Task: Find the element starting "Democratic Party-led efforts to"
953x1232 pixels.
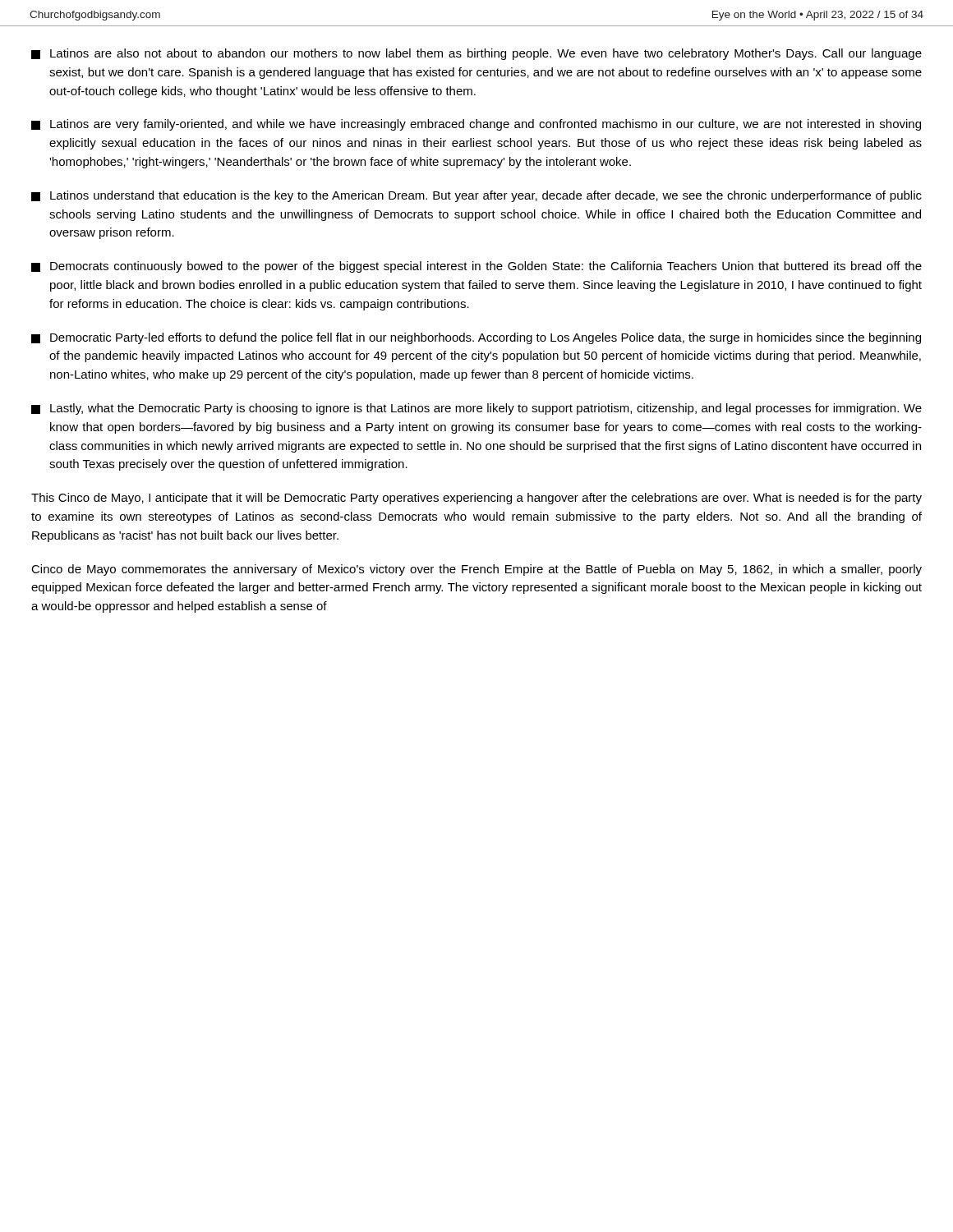Action: coord(476,356)
